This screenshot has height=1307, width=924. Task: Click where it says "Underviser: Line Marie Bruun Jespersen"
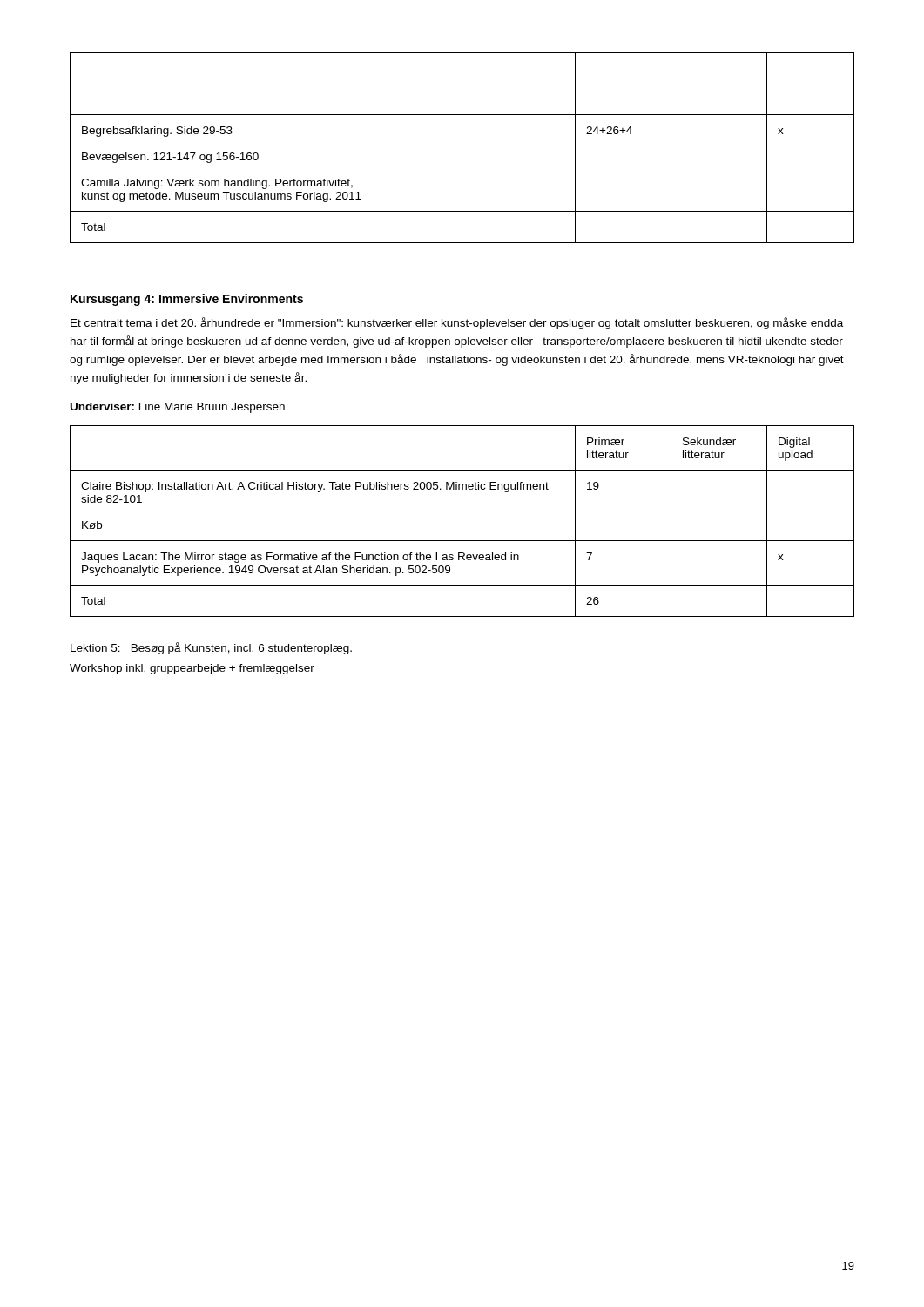[178, 406]
